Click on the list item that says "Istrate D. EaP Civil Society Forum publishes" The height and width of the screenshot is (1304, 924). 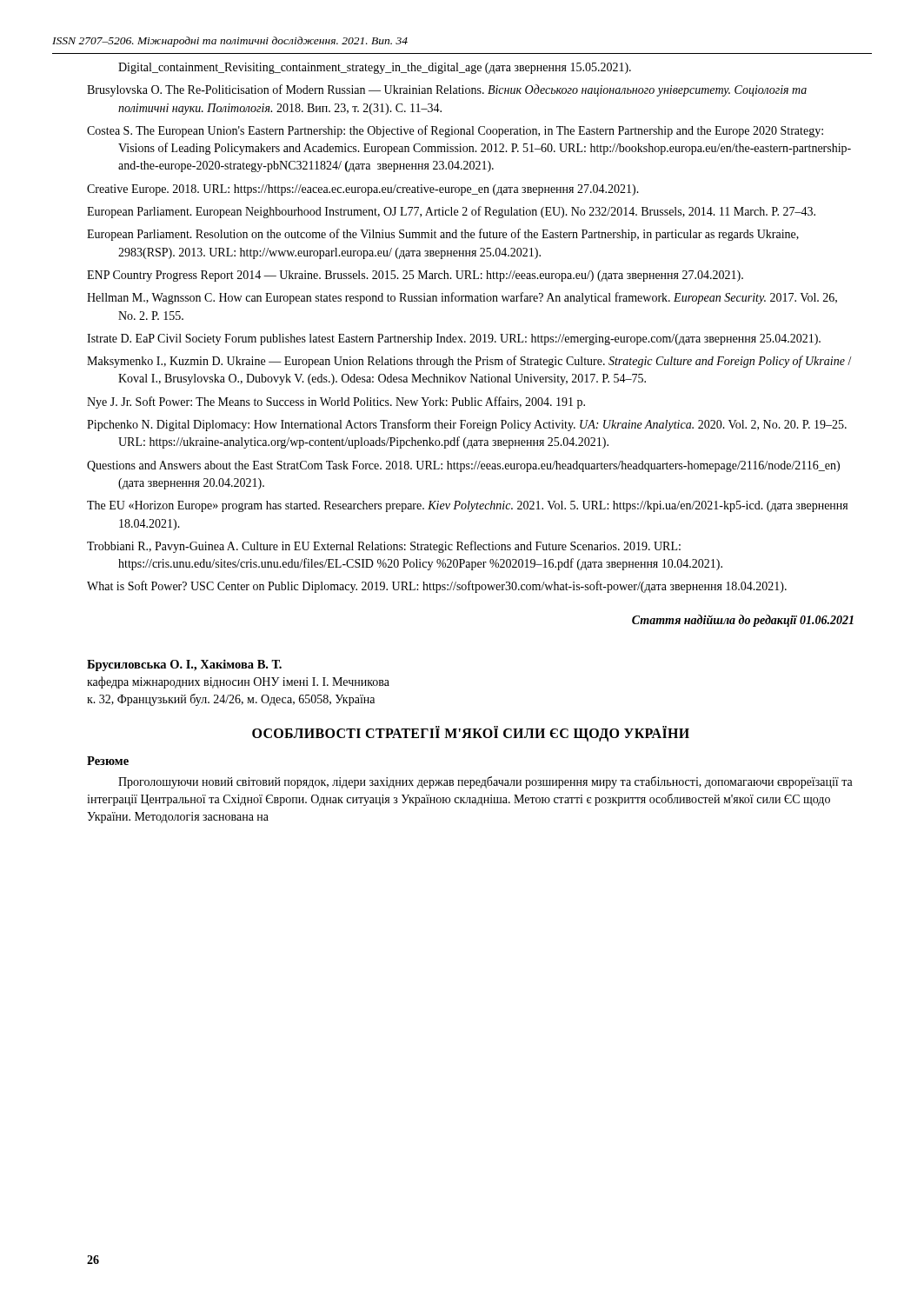pyautogui.click(x=454, y=339)
